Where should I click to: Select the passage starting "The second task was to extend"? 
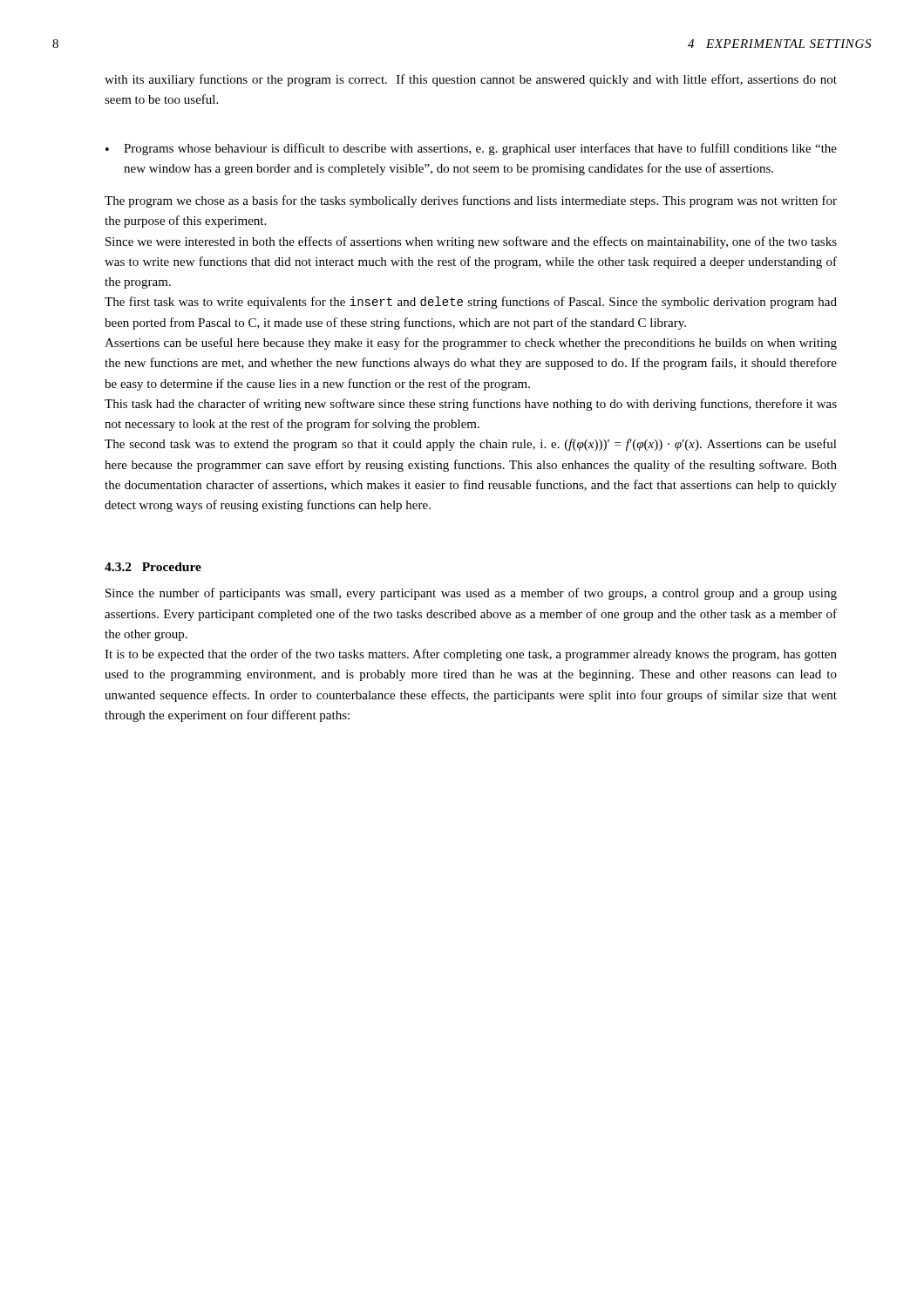click(471, 475)
